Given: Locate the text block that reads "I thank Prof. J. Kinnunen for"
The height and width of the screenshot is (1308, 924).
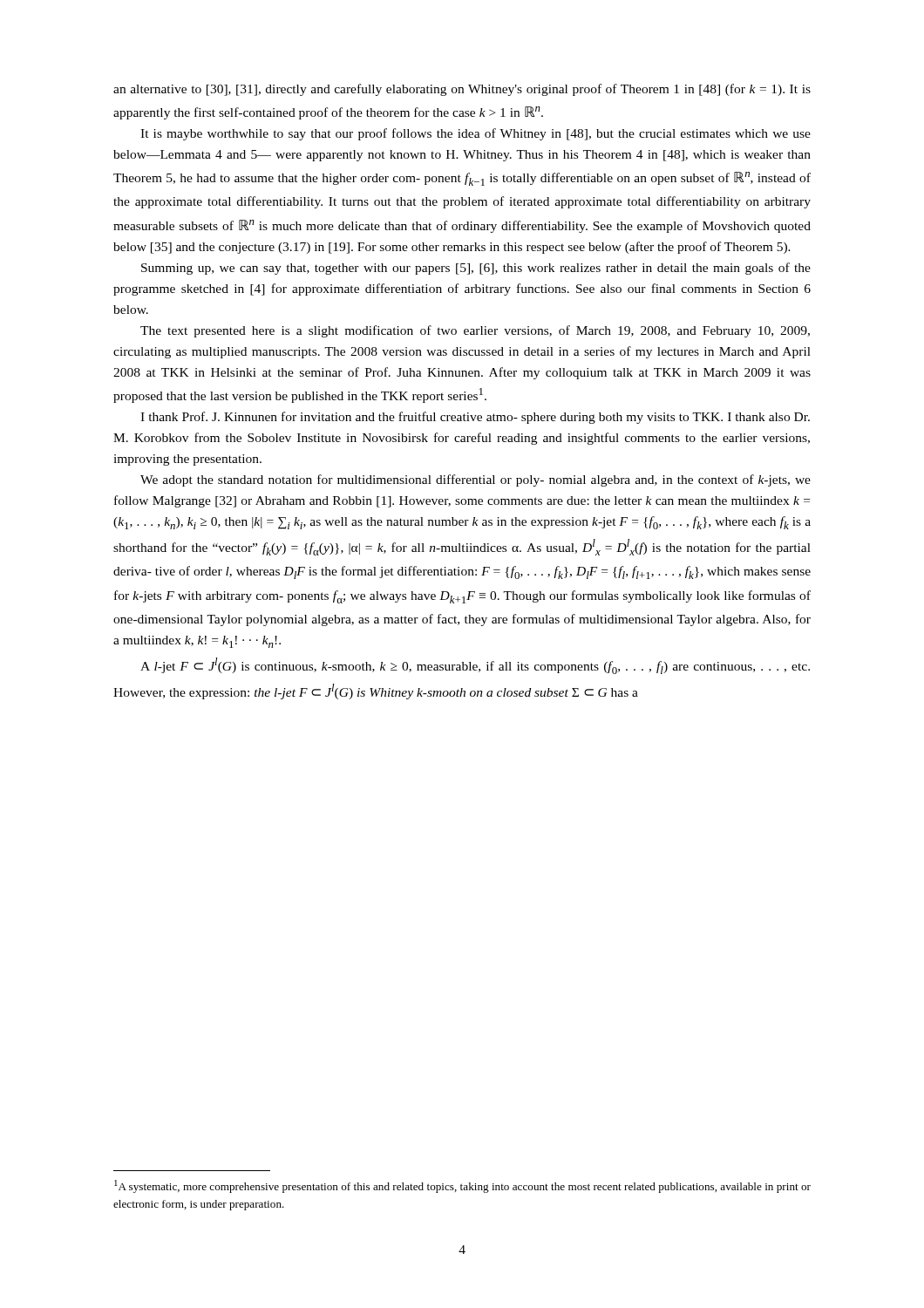Looking at the screenshot, I should tap(462, 438).
